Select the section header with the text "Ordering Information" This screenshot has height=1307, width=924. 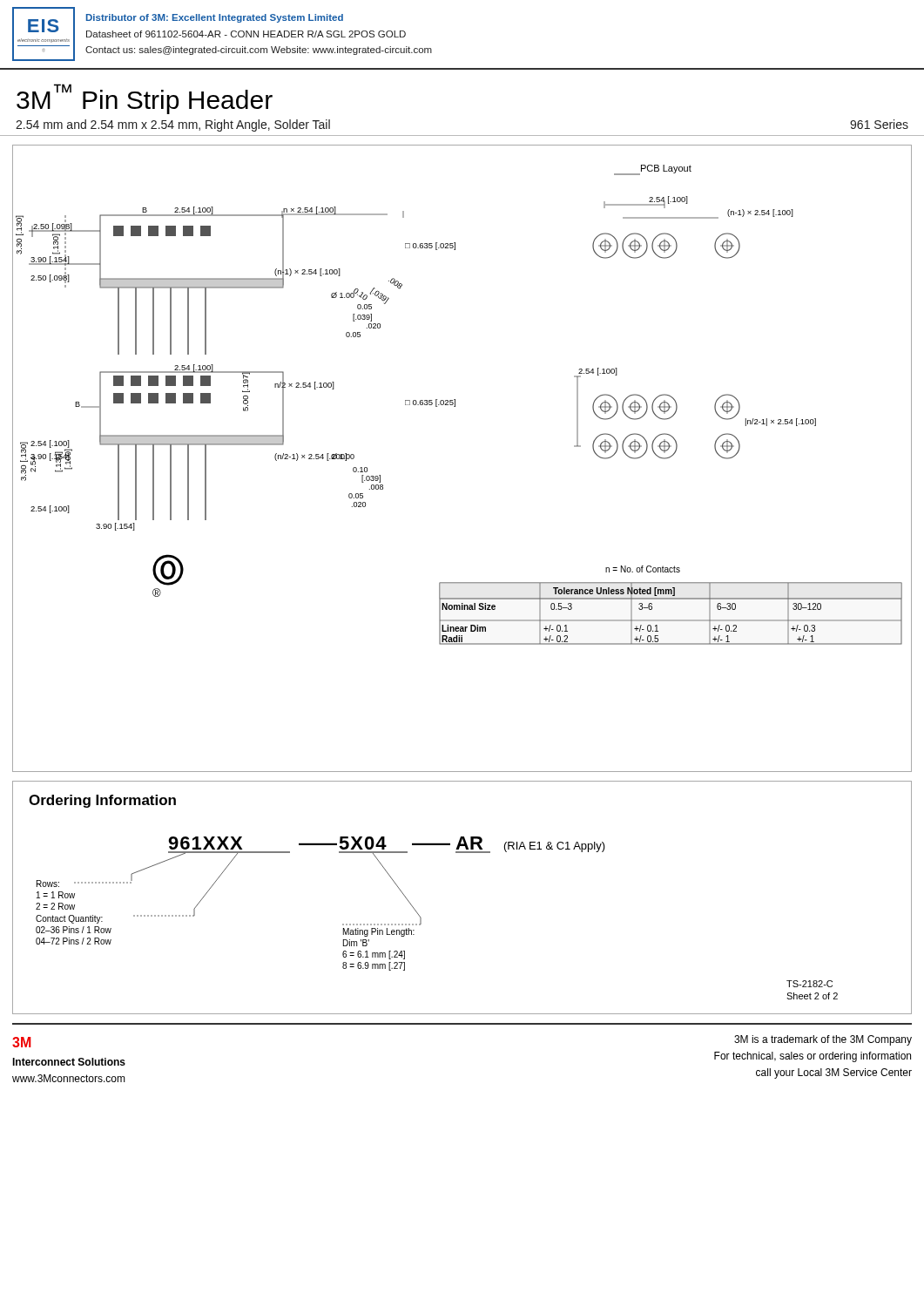pos(103,800)
